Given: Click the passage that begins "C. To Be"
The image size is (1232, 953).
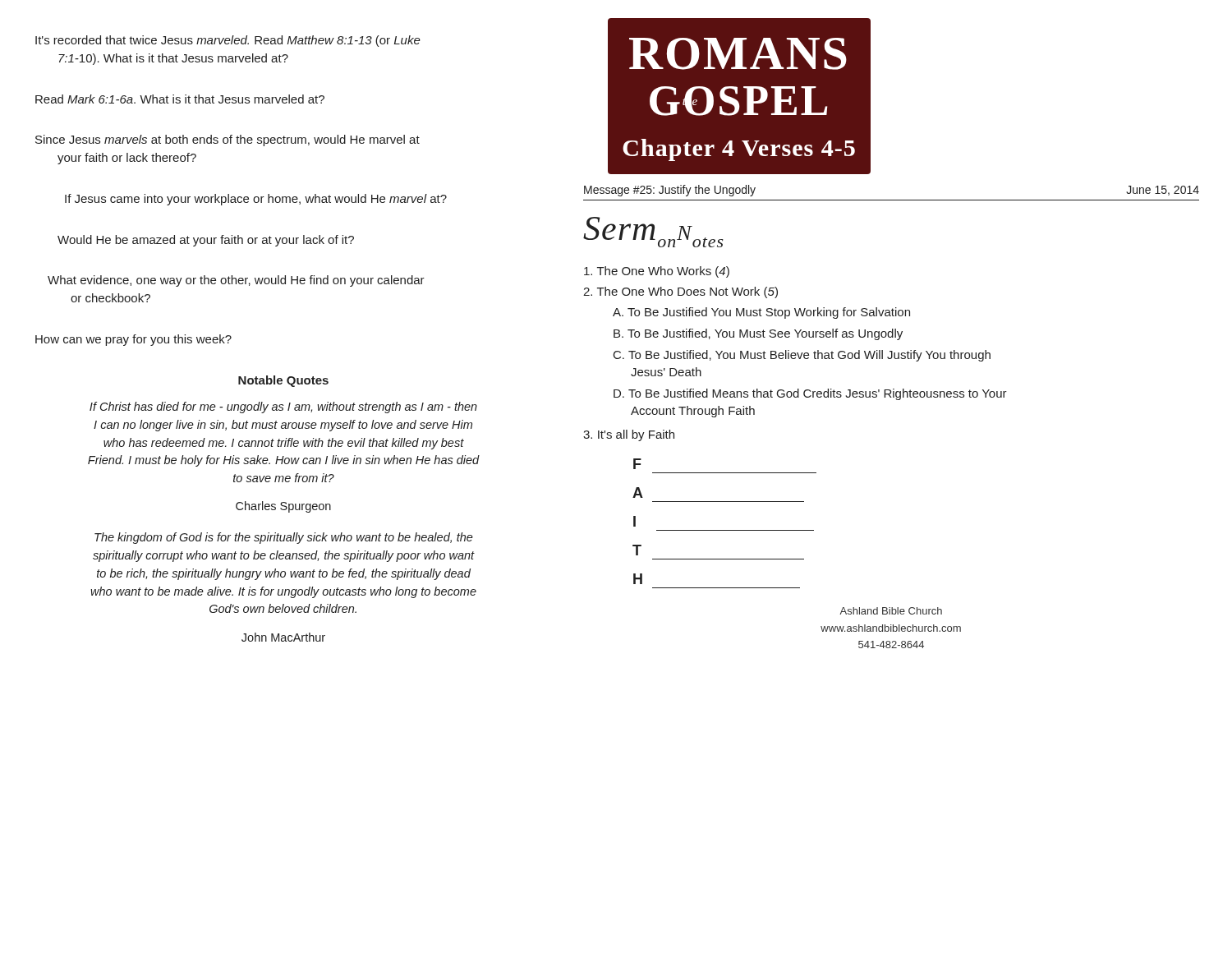Looking at the screenshot, I should tap(802, 364).
